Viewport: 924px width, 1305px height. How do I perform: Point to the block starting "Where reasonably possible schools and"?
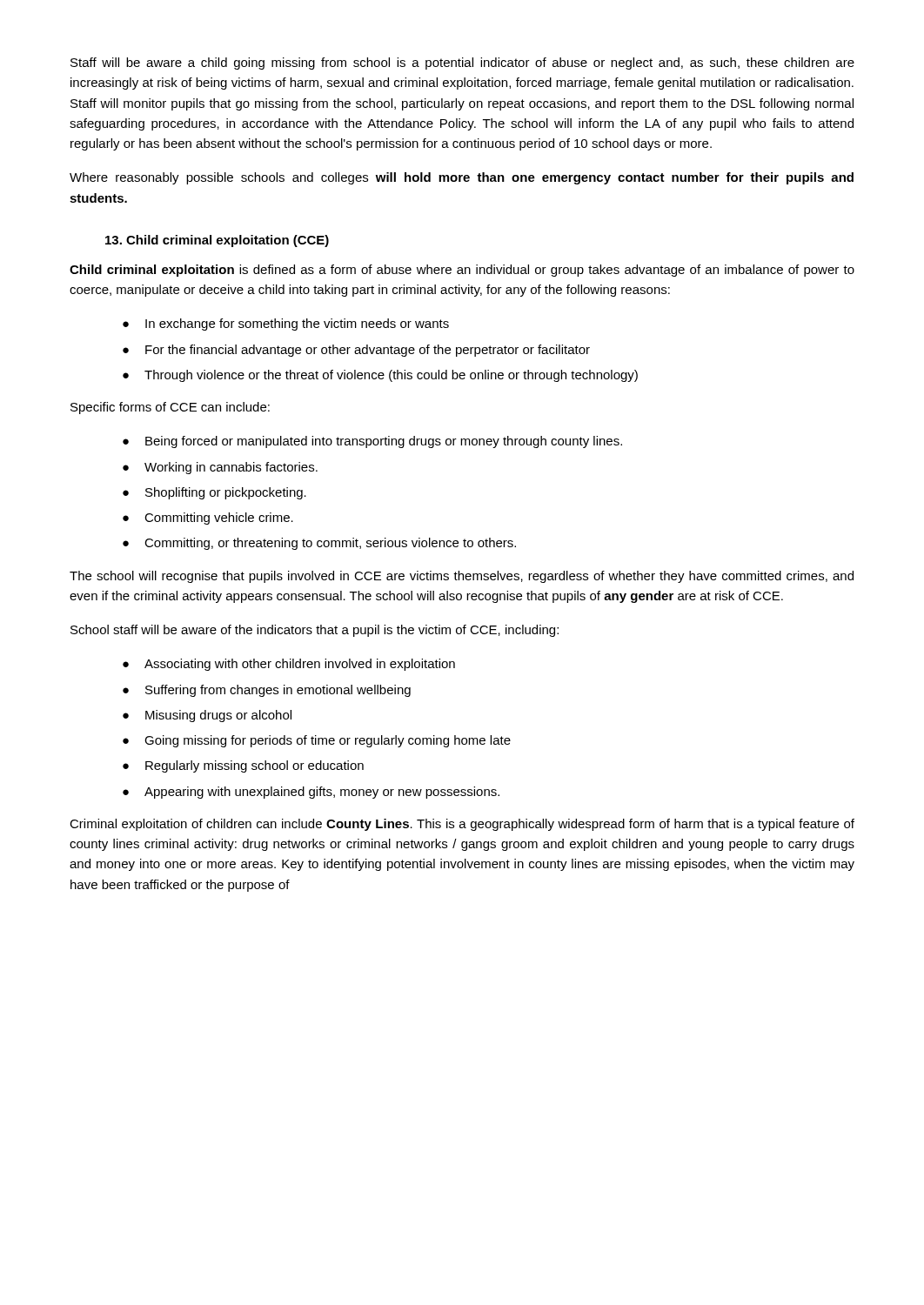coord(462,187)
